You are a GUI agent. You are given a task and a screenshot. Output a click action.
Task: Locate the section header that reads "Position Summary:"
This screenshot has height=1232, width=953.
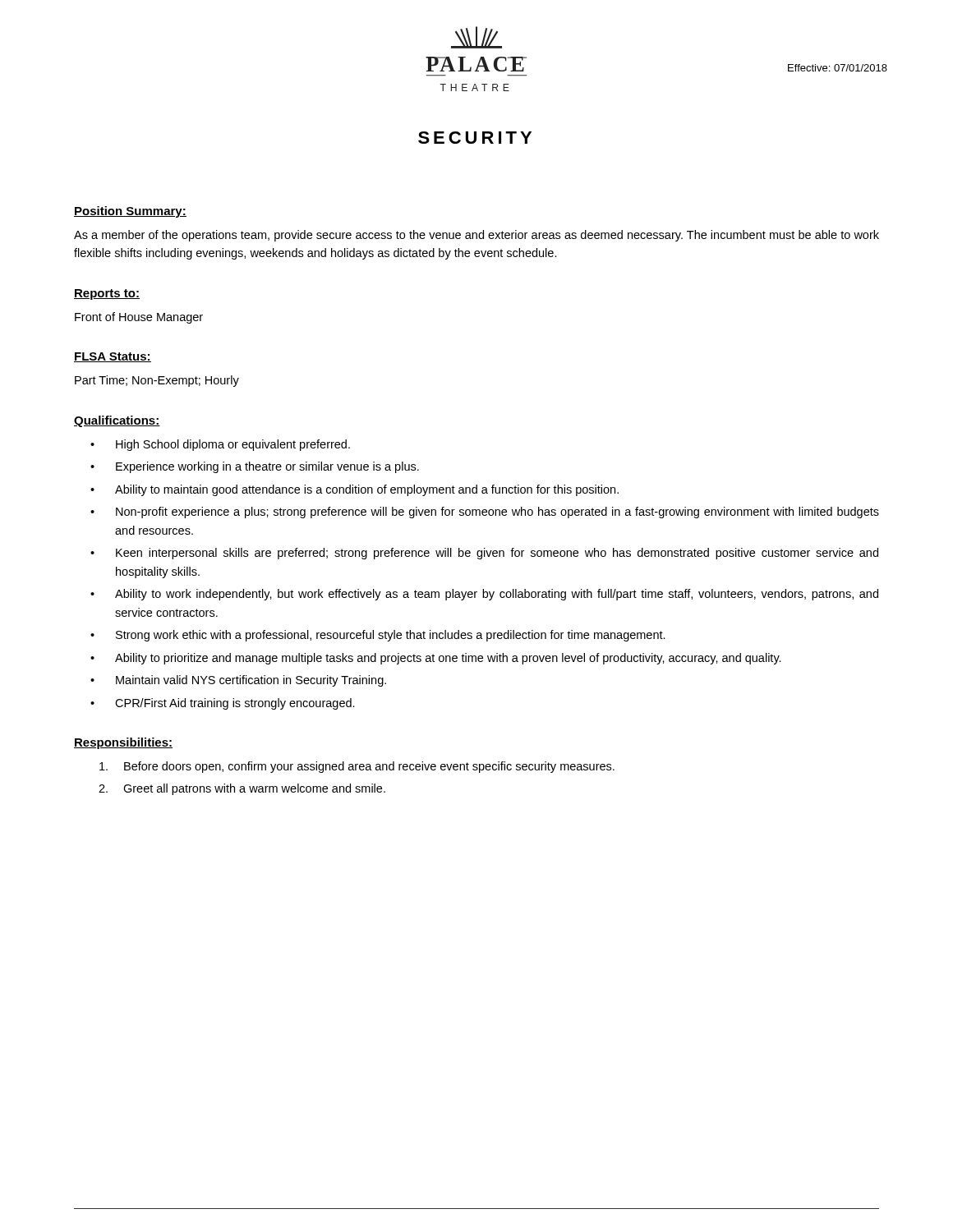(x=130, y=211)
